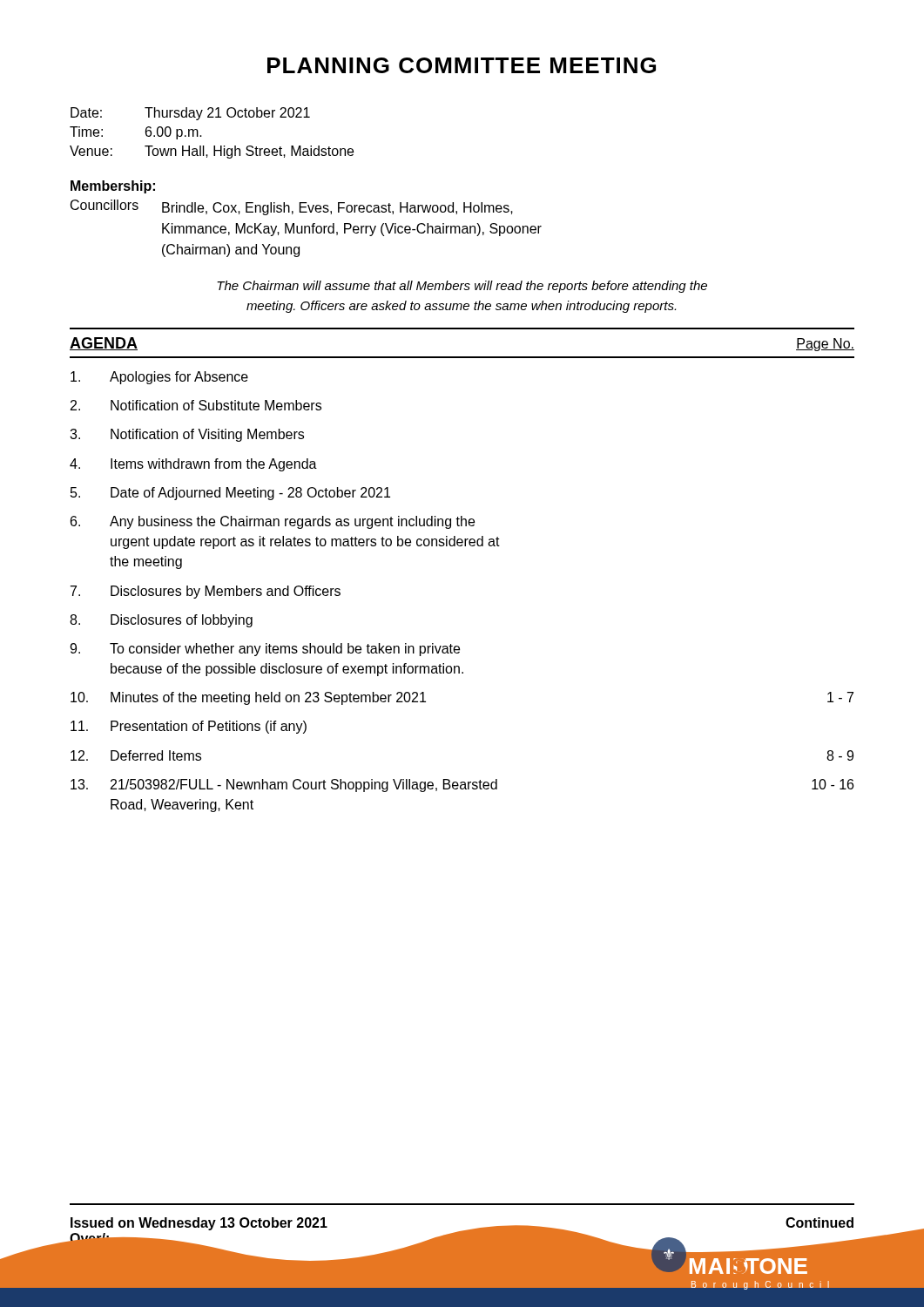Locate the list item with the text "12. Deferred Items 8 - 9"
The height and width of the screenshot is (1307, 924).
point(159,754)
